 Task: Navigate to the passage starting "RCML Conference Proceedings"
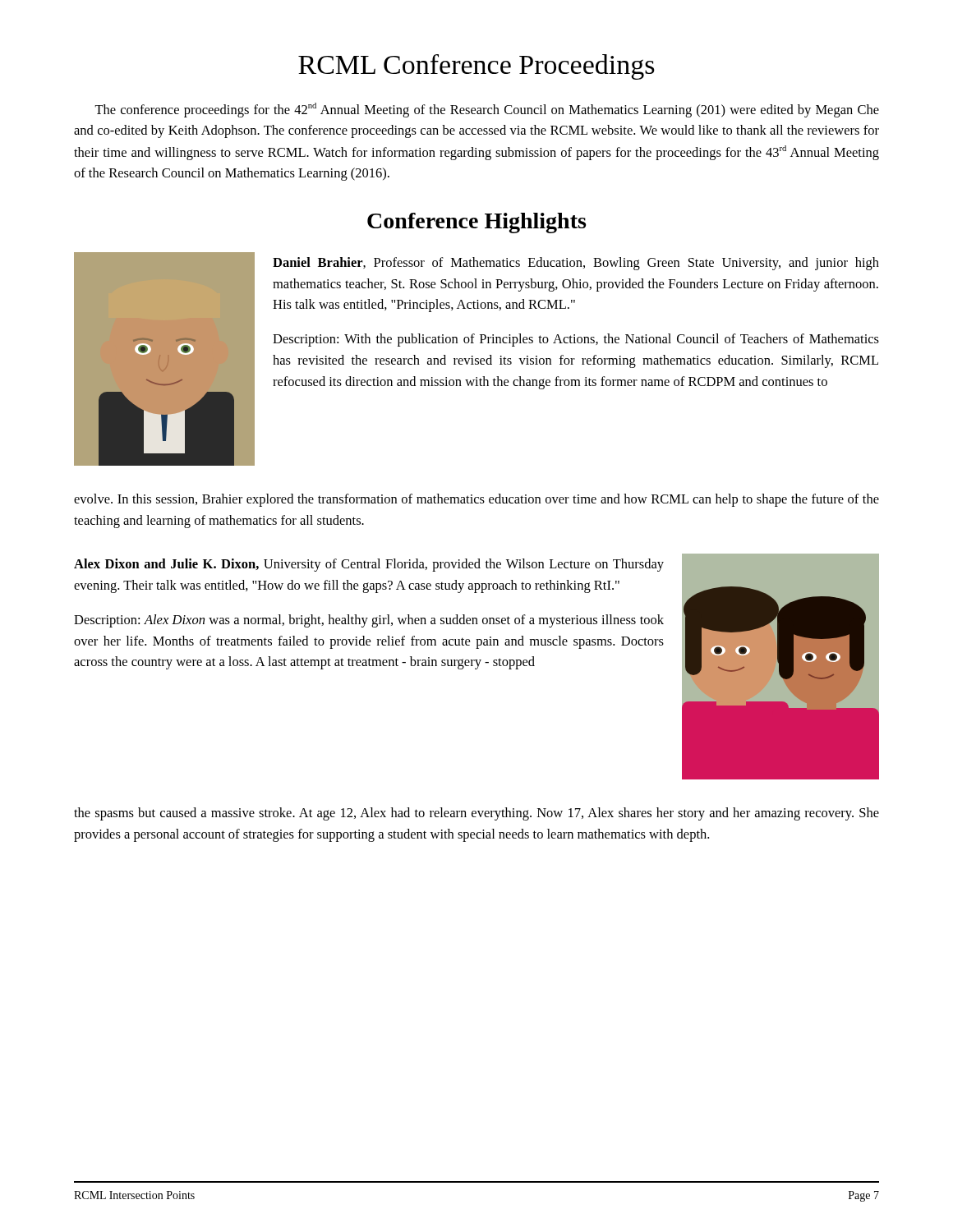pyautogui.click(x=476, y=65)
